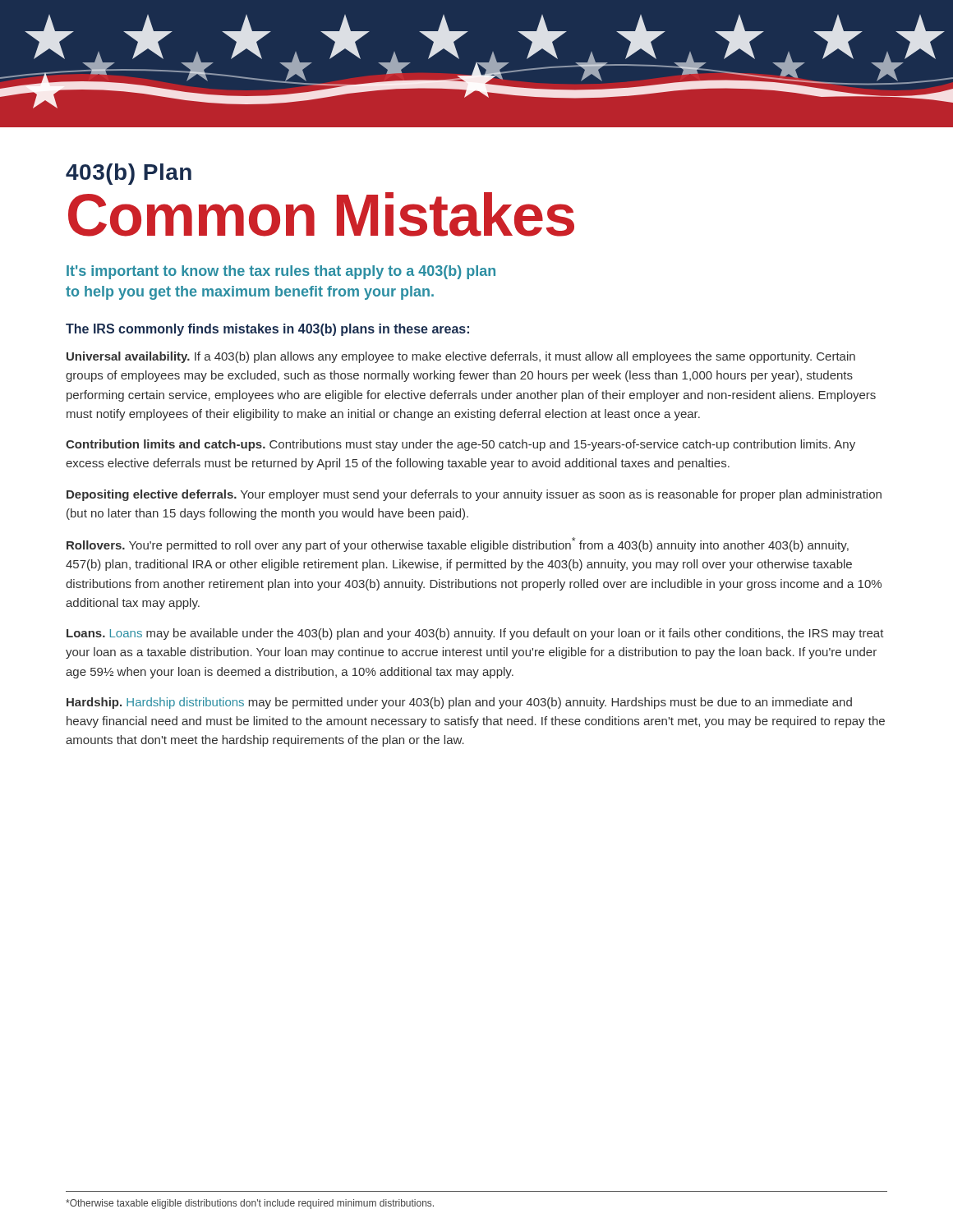This screenshot has width=953, height=1232.
Task: Where is the passage that starts "Rollovers. You're permitted to roll over"?
Action: [474, 573]
